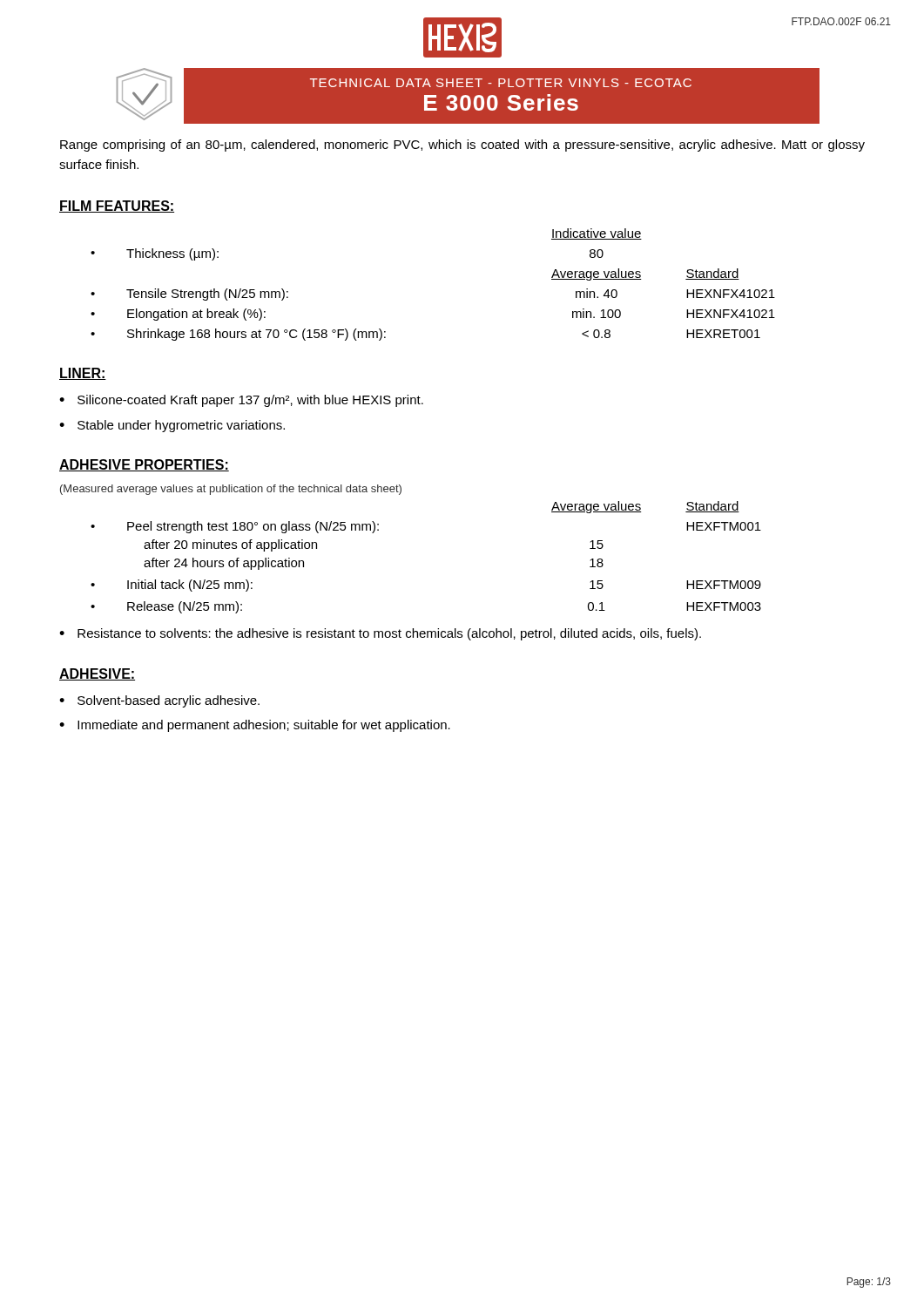Select the passage starting "• Immediate and permanent adhesion; suitable for wet"

[255, 725]
